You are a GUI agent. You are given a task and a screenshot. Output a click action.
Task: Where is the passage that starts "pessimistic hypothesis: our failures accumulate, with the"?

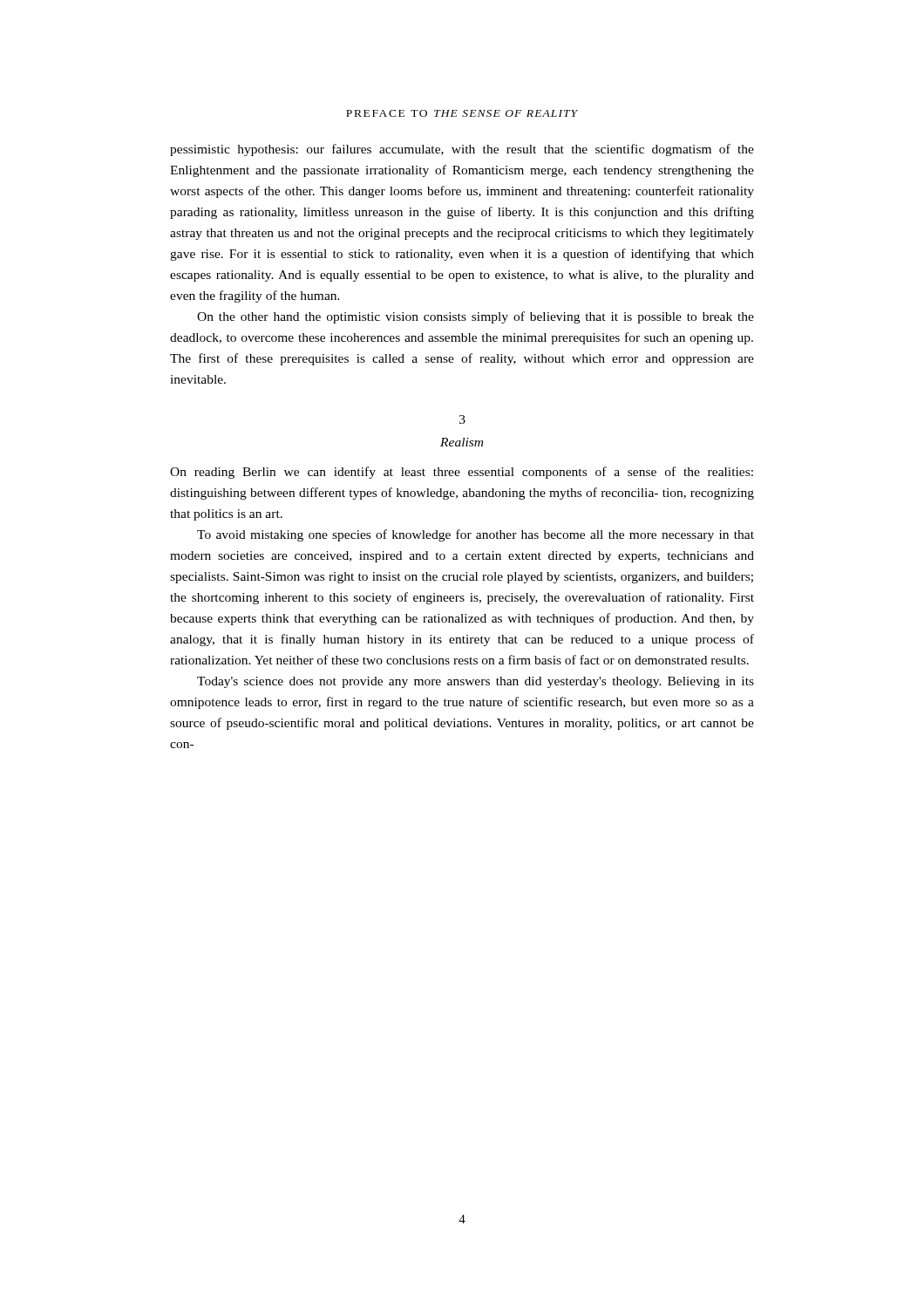pyautogui.click(x=462, y=222)
